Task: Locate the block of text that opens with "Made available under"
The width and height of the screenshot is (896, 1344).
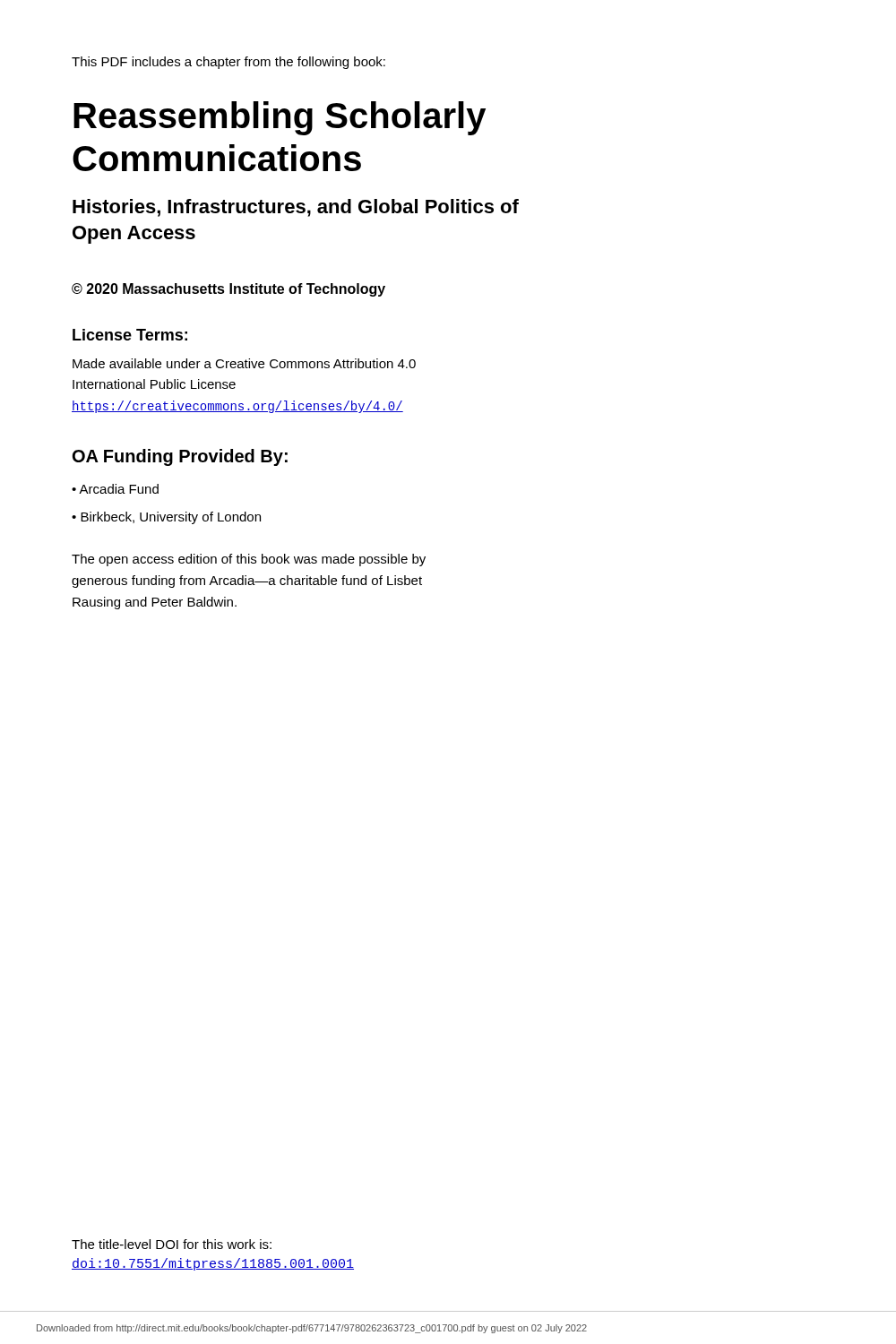Action: 244,374
